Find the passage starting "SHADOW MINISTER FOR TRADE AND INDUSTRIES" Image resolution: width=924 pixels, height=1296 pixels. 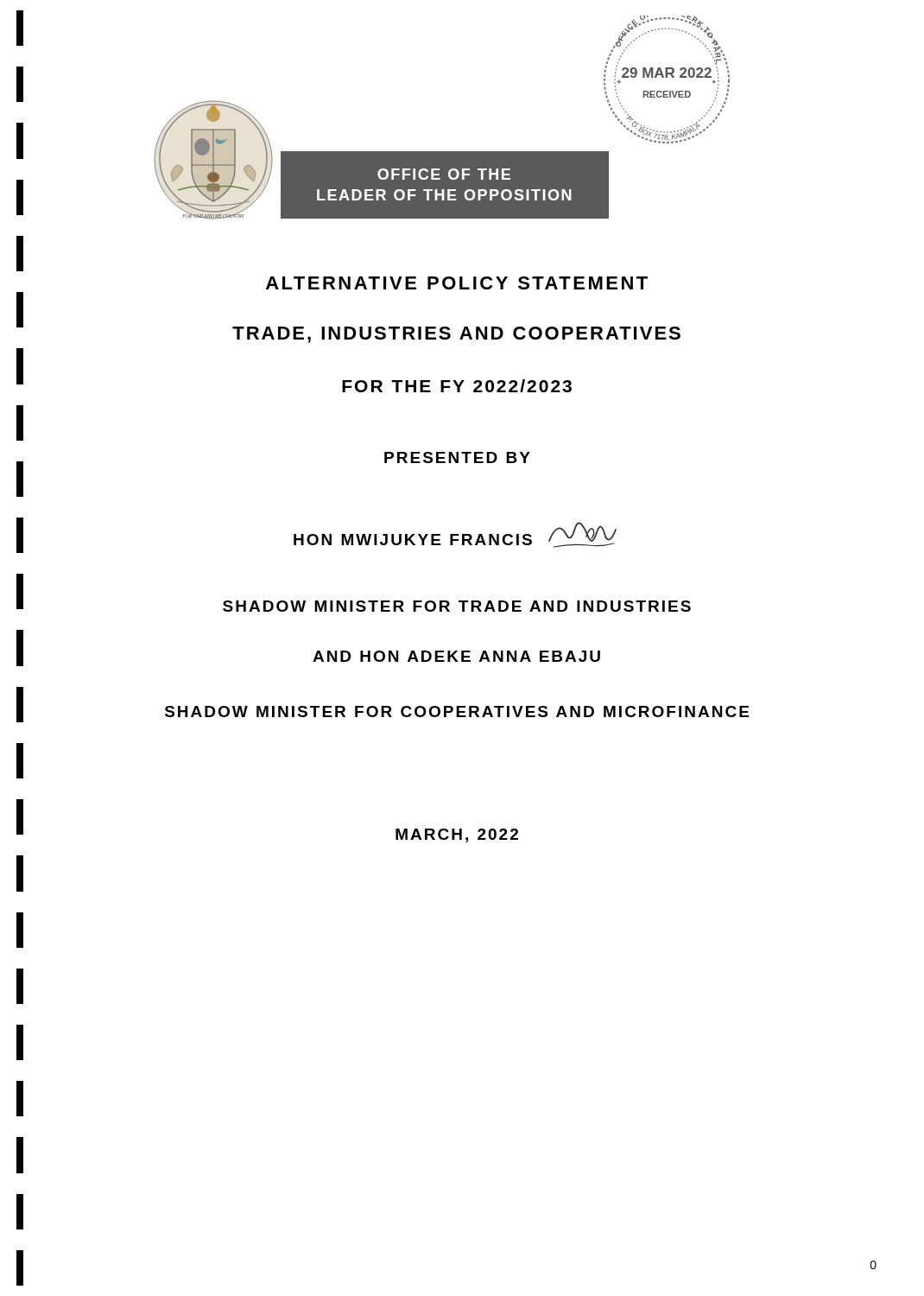(x=458, y=606)
